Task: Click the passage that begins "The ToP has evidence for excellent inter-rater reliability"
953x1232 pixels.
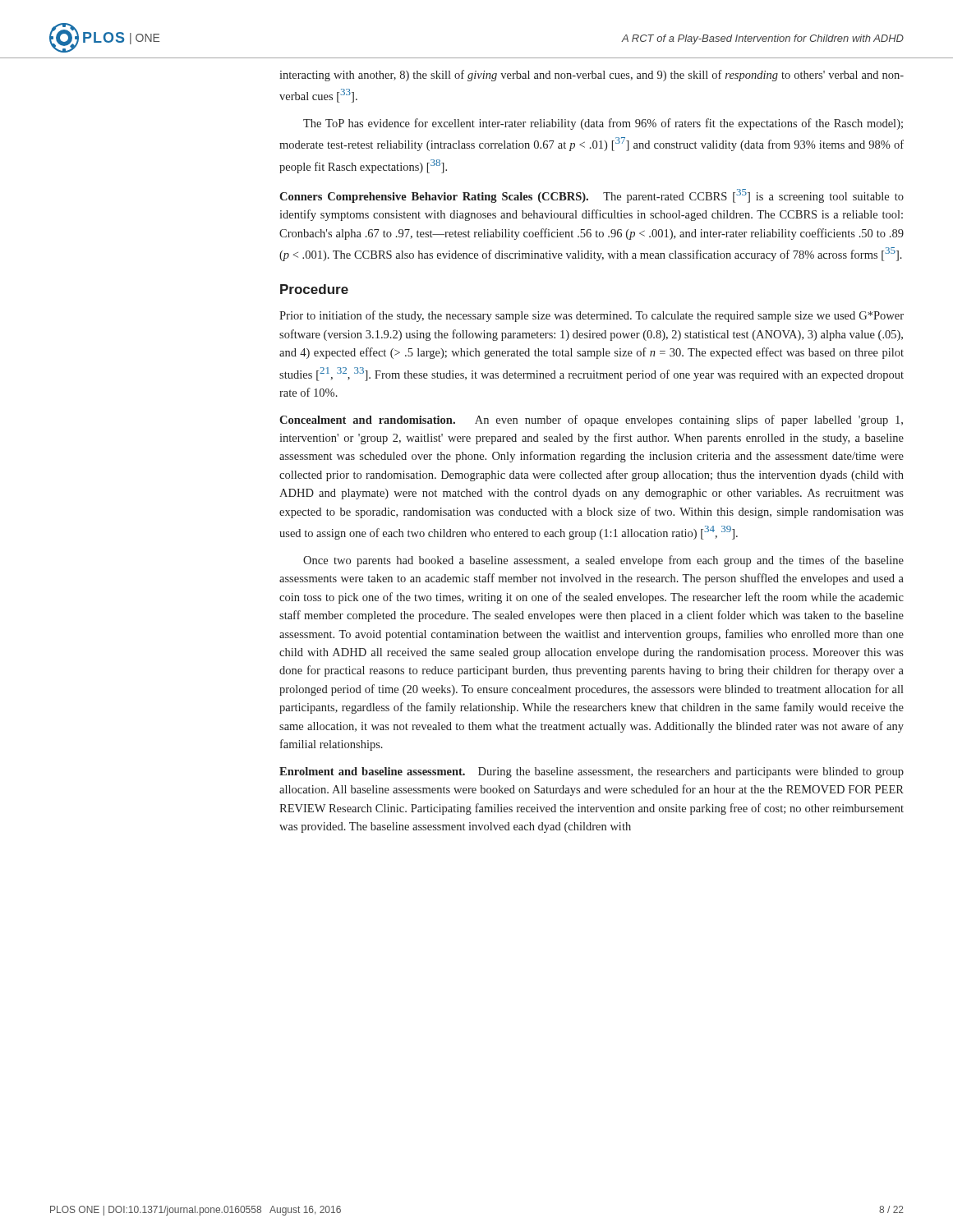Action: pyautogui.click(x=592, y=145)
